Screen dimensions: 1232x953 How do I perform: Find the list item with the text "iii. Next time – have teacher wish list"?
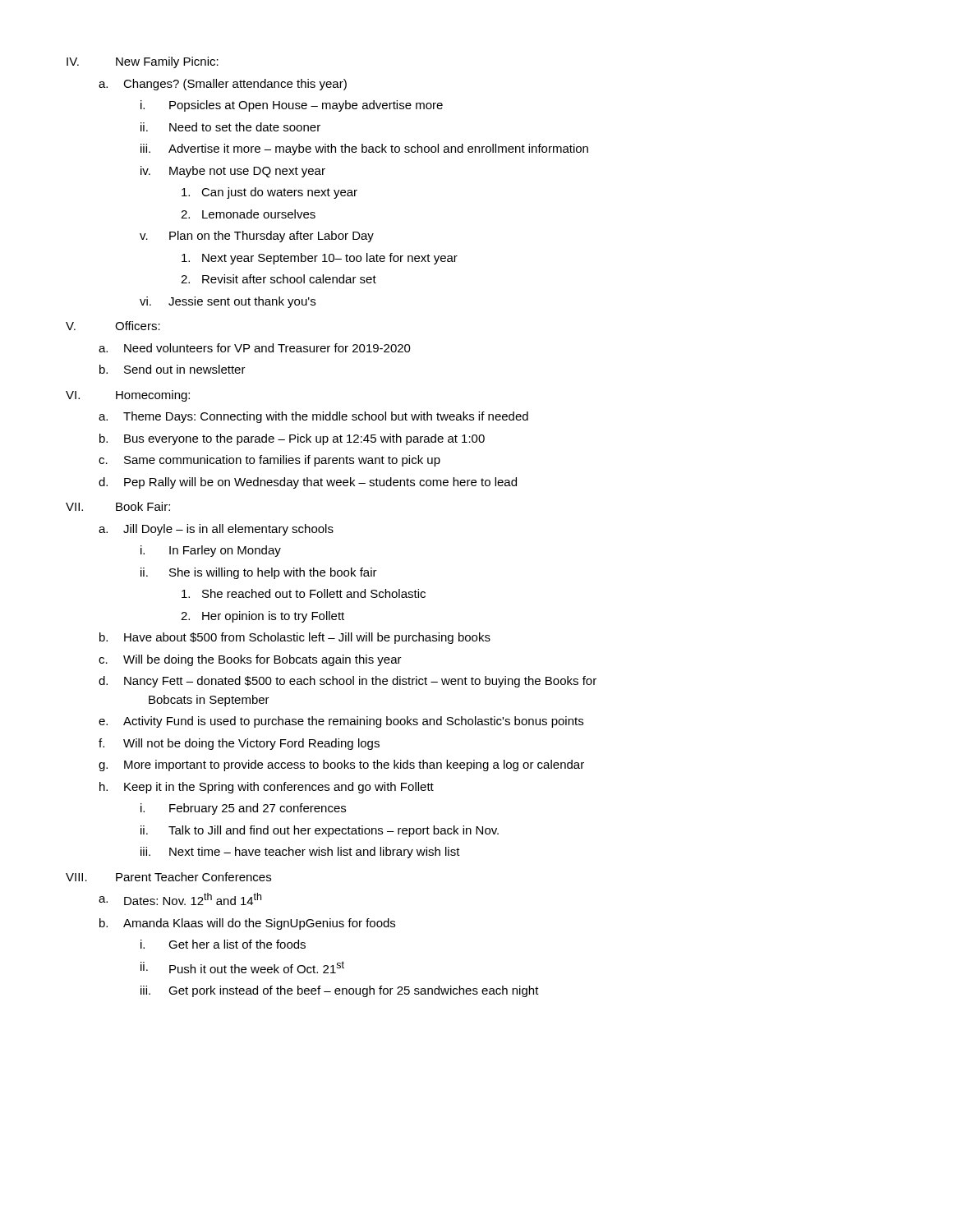tap(300, 852)
